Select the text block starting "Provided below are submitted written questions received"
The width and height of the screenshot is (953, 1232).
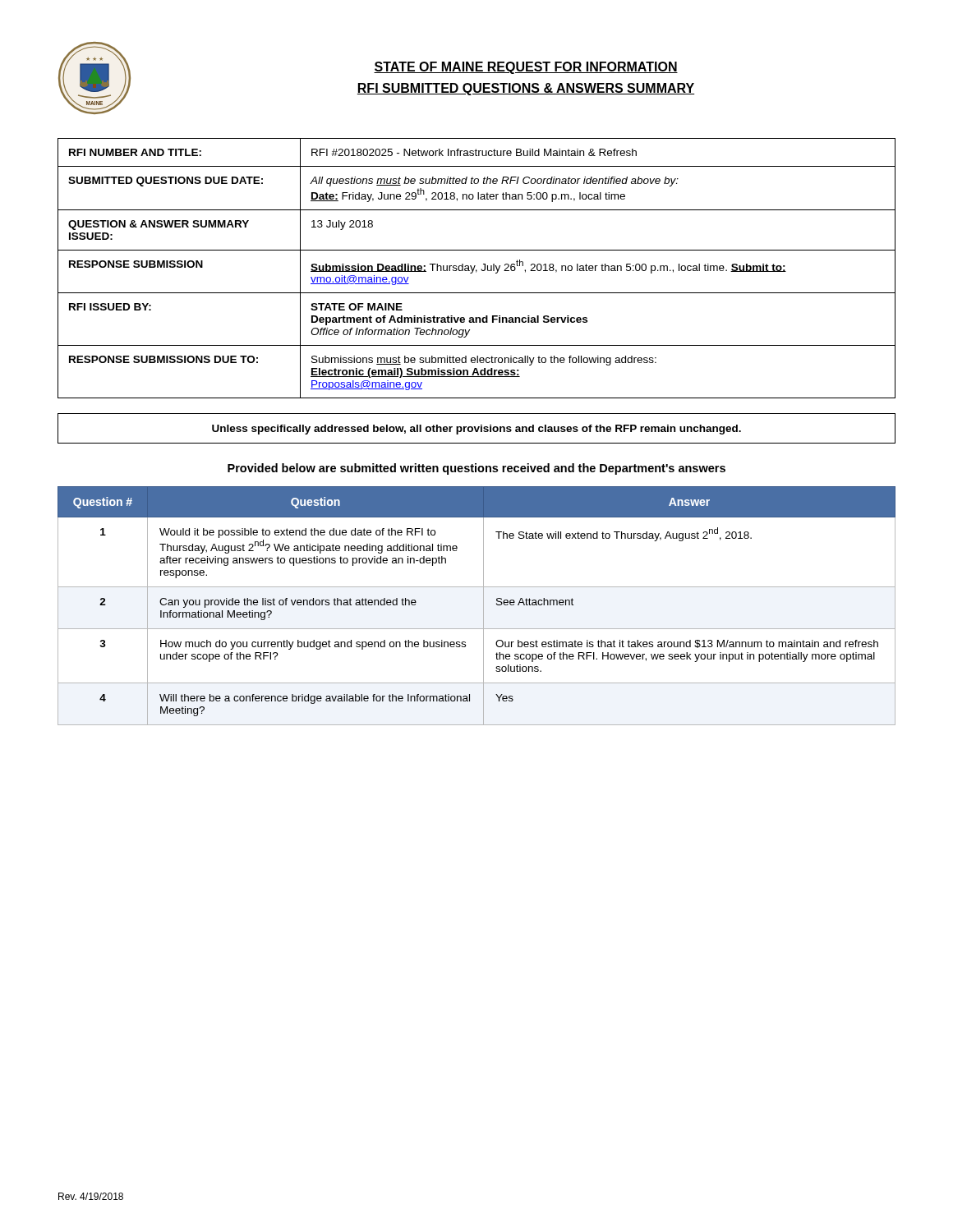coord(476,468)
